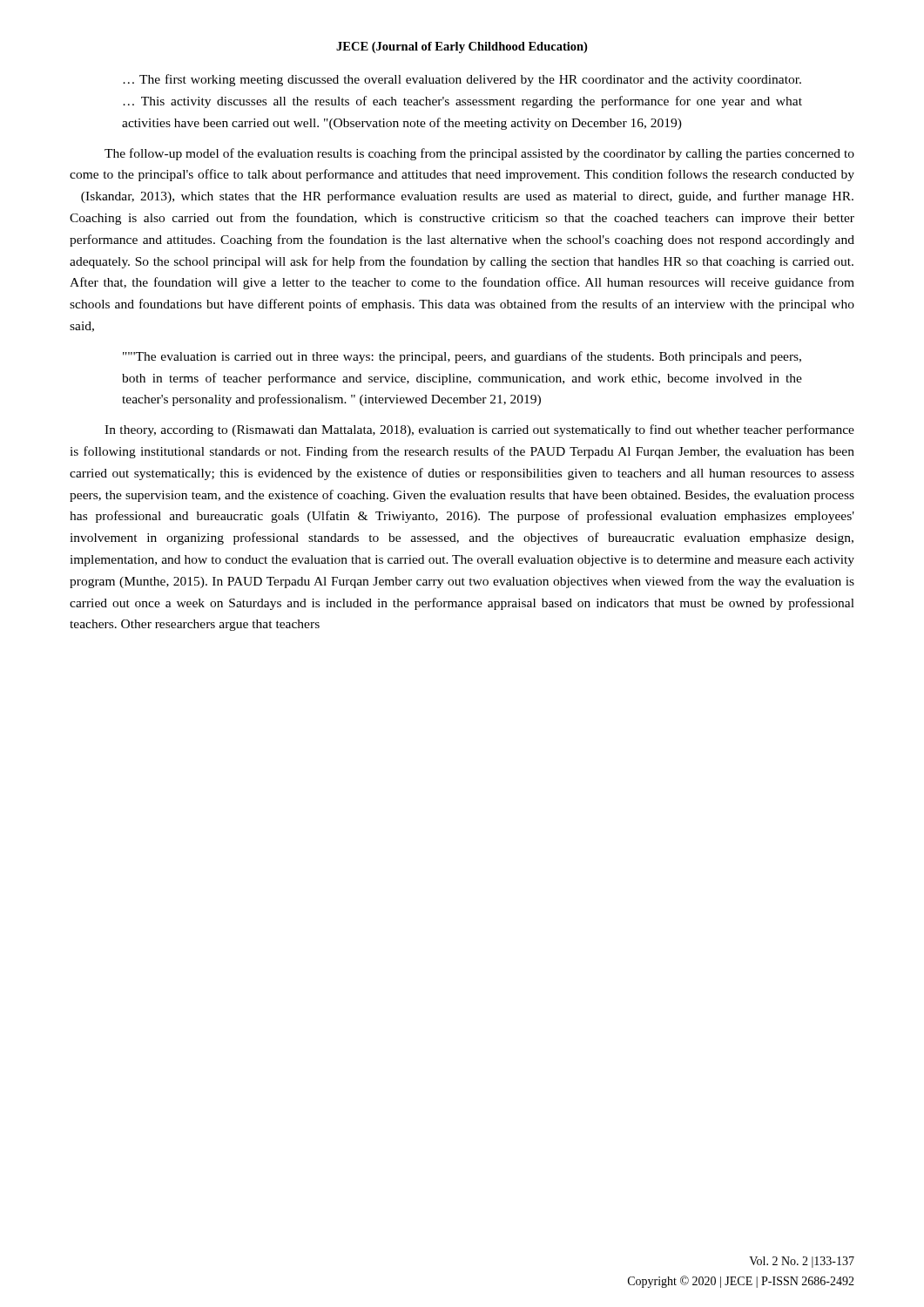
Task: Point to the passage starting "The follow-up model of the evaluation results"
Action: [462, 239]
